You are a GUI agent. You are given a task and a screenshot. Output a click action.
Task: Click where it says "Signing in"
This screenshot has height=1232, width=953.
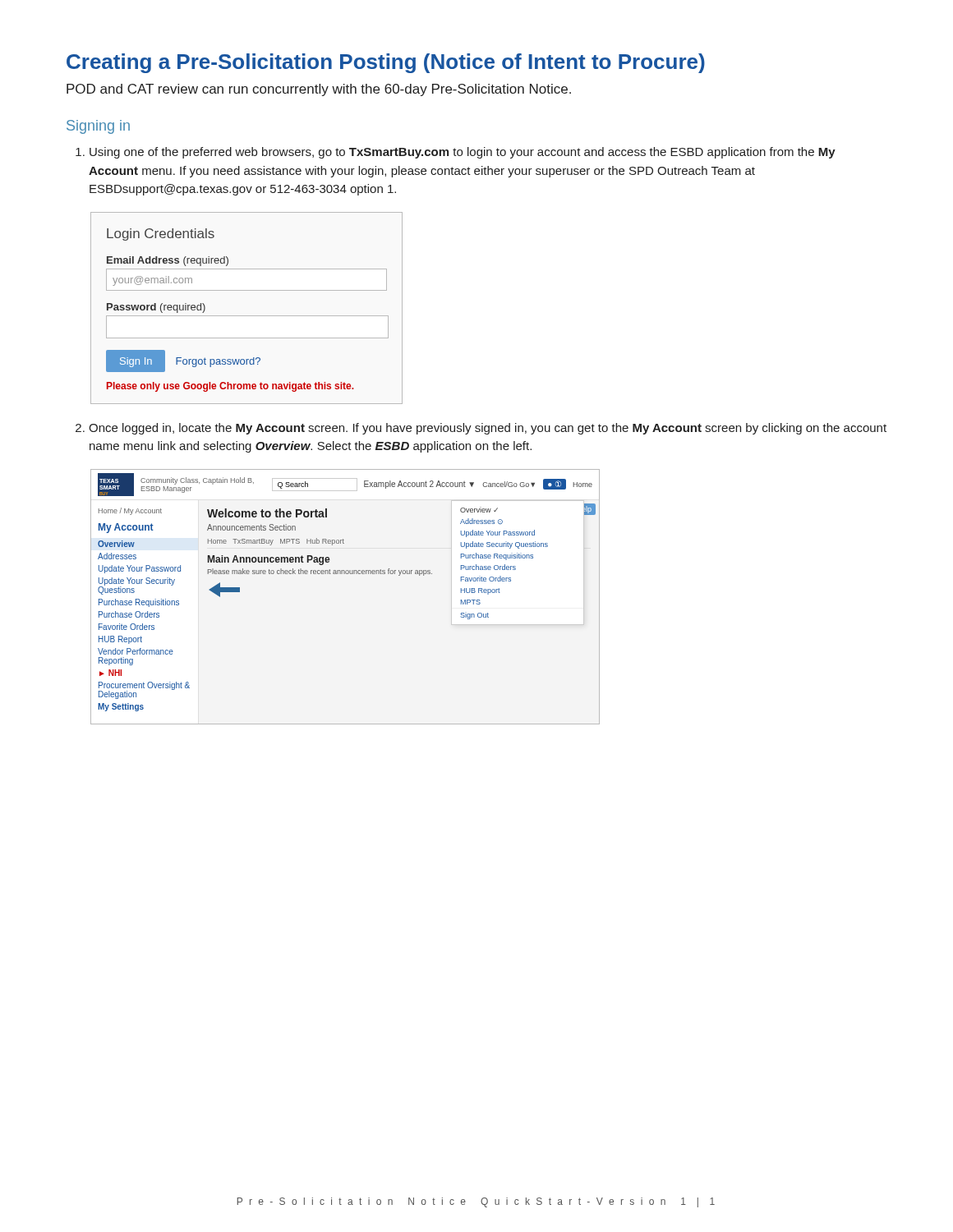[x=98, y=127]
